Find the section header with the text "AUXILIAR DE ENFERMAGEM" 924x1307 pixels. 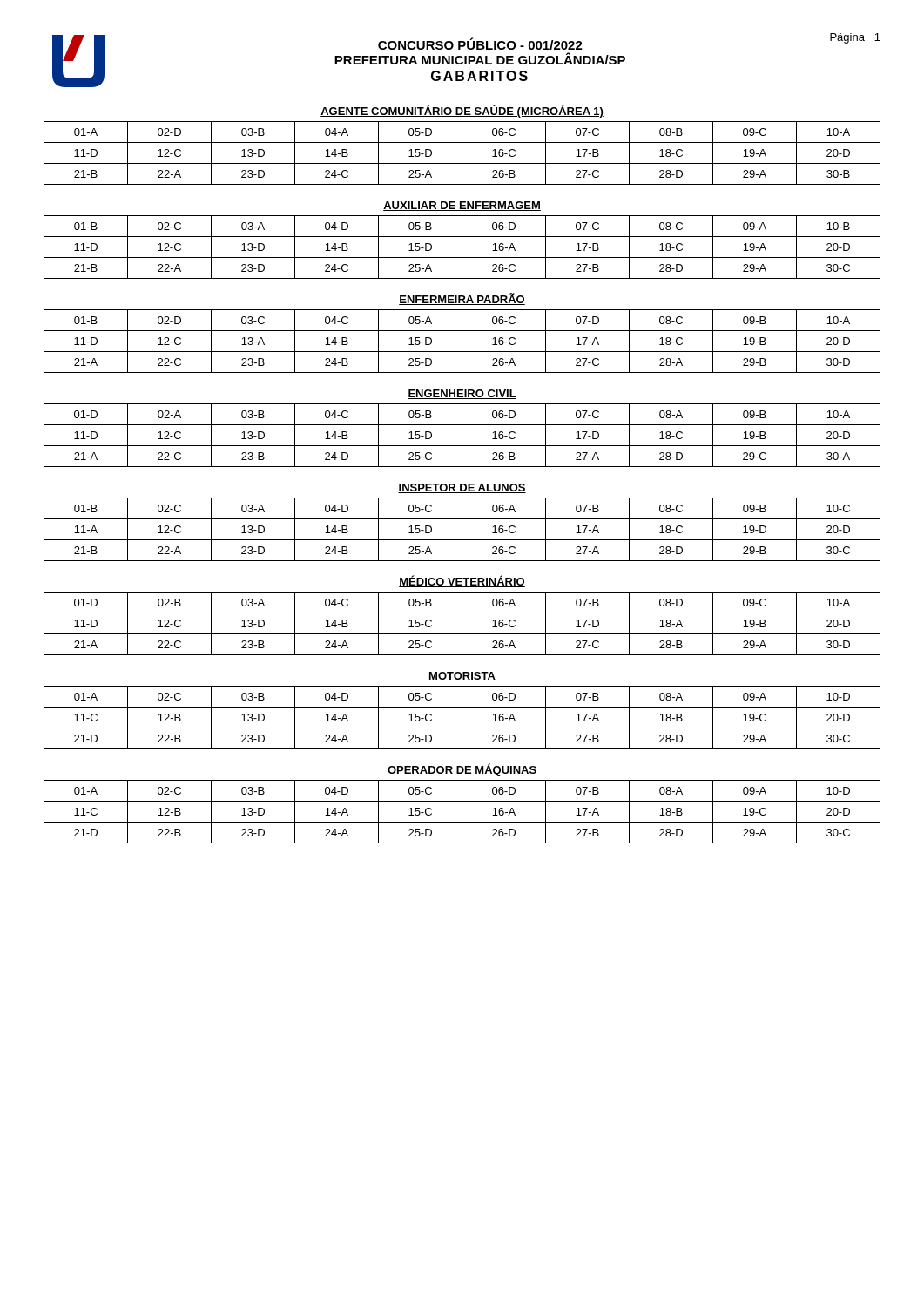(x=462, y=205)
